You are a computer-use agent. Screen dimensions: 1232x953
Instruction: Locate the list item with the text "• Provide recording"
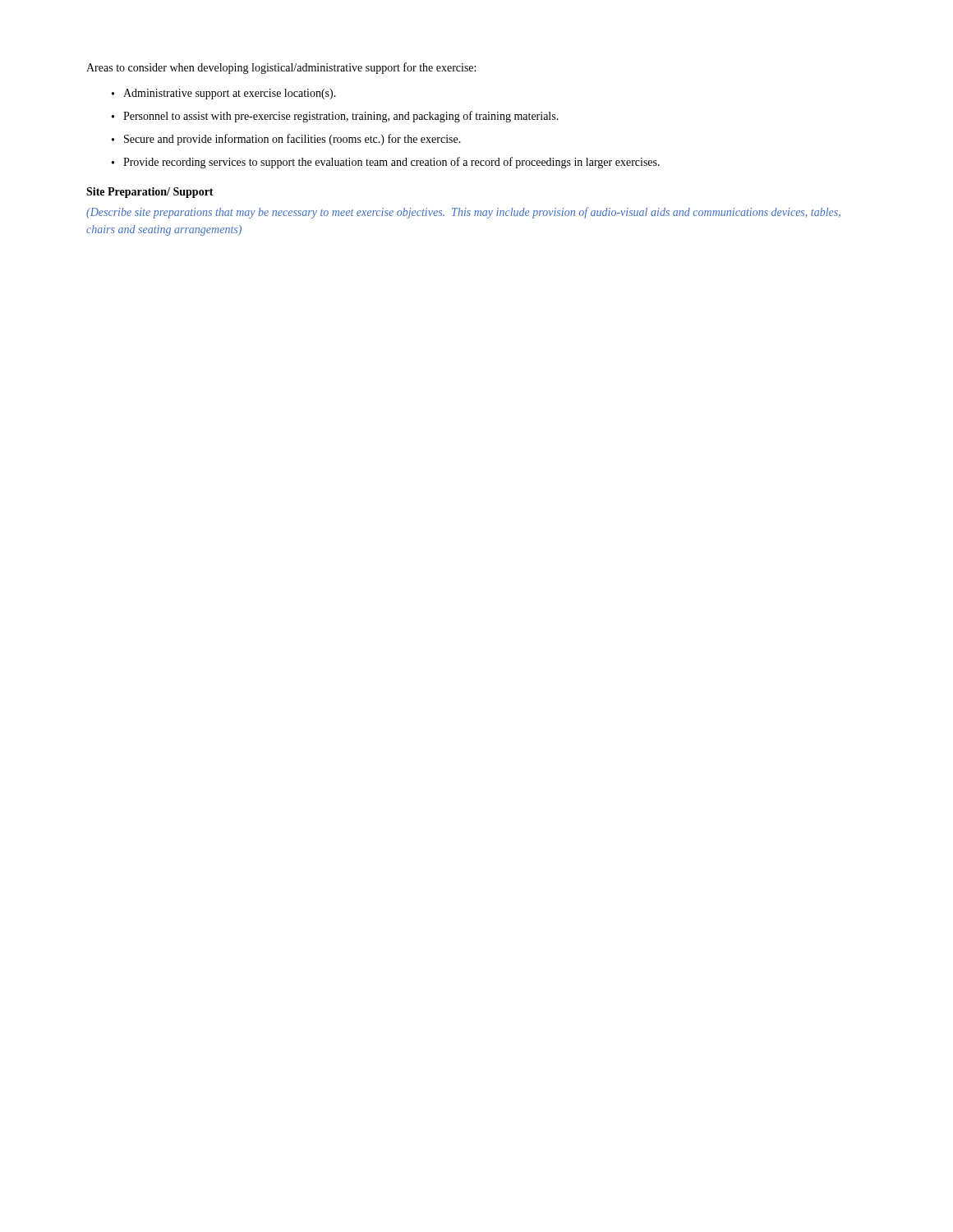tap(386, 163)
